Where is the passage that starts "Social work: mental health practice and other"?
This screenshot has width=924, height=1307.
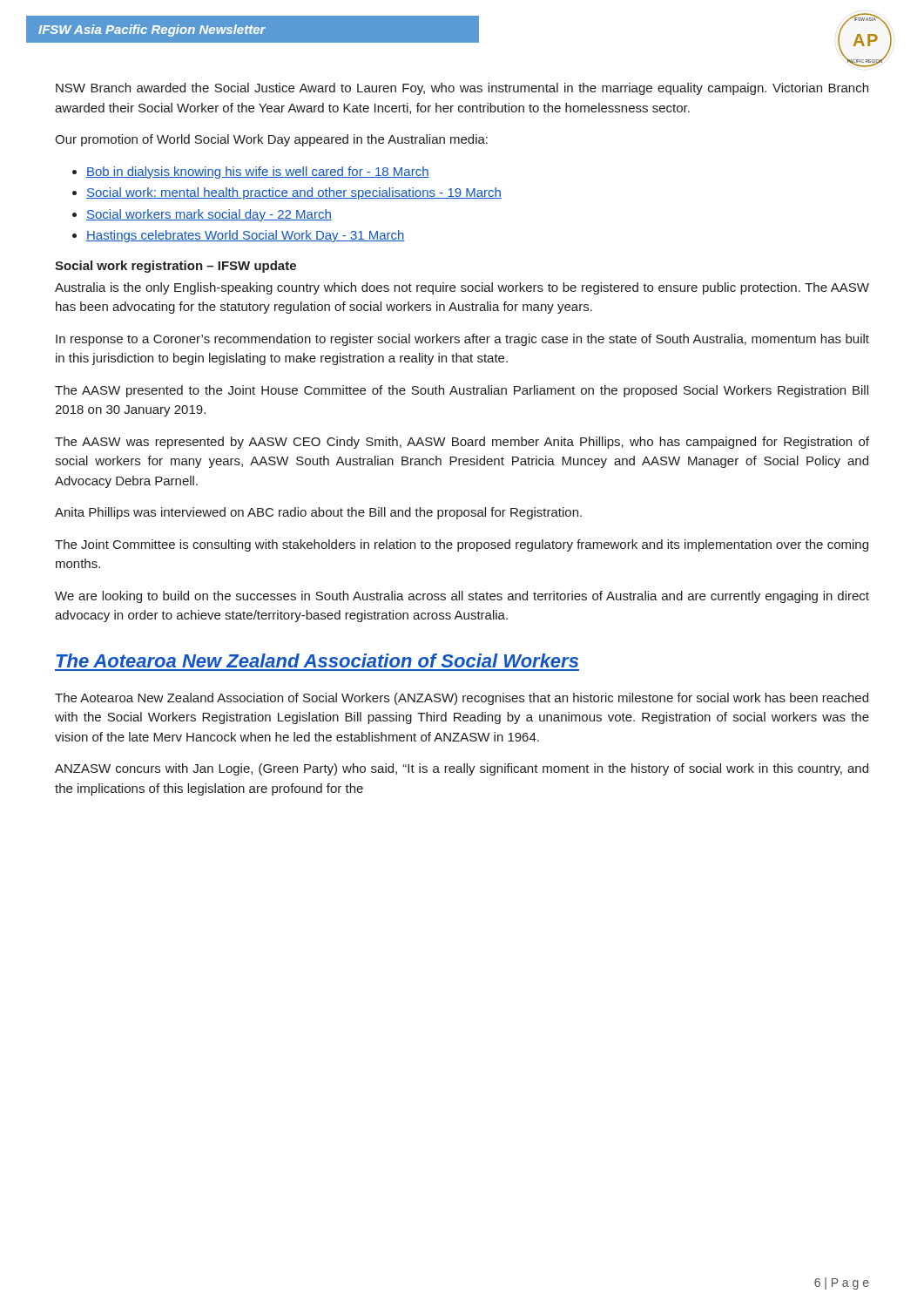click(x=294, y=192)
